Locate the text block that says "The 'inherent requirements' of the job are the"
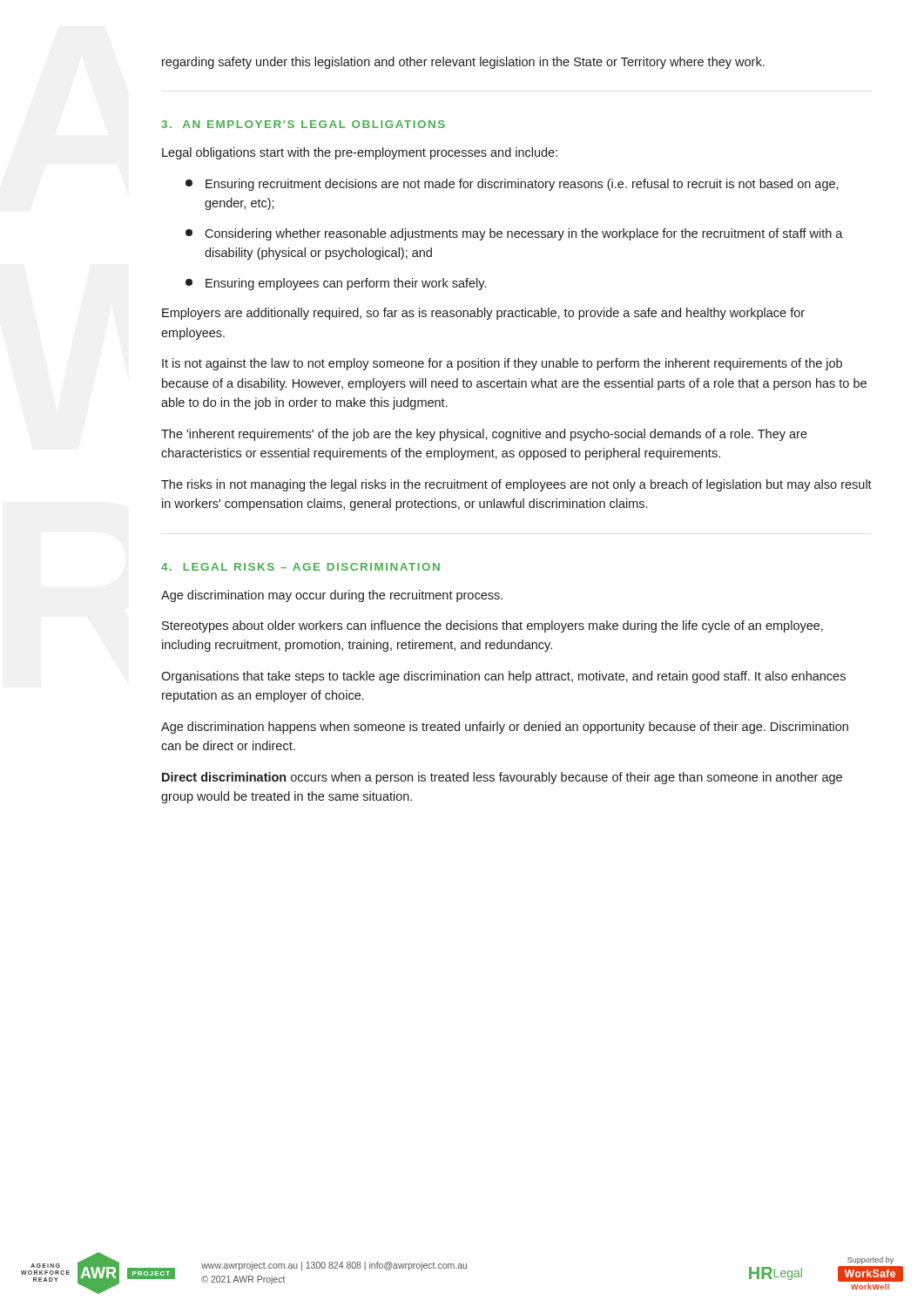The image size is (924, 1307). point(484,443)
